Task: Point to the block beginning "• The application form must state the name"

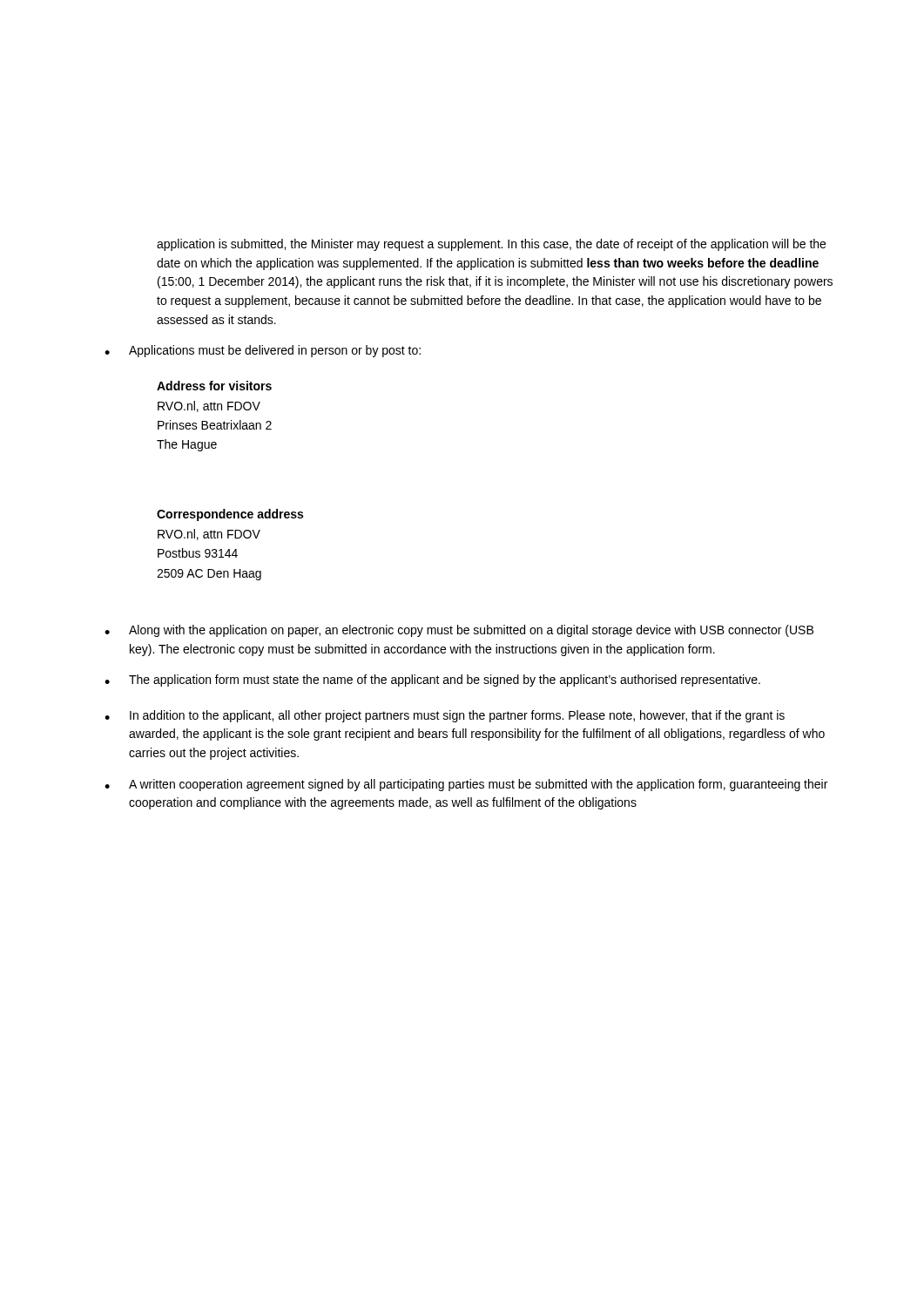Action: pyautogui.click(x=471, y=683)
